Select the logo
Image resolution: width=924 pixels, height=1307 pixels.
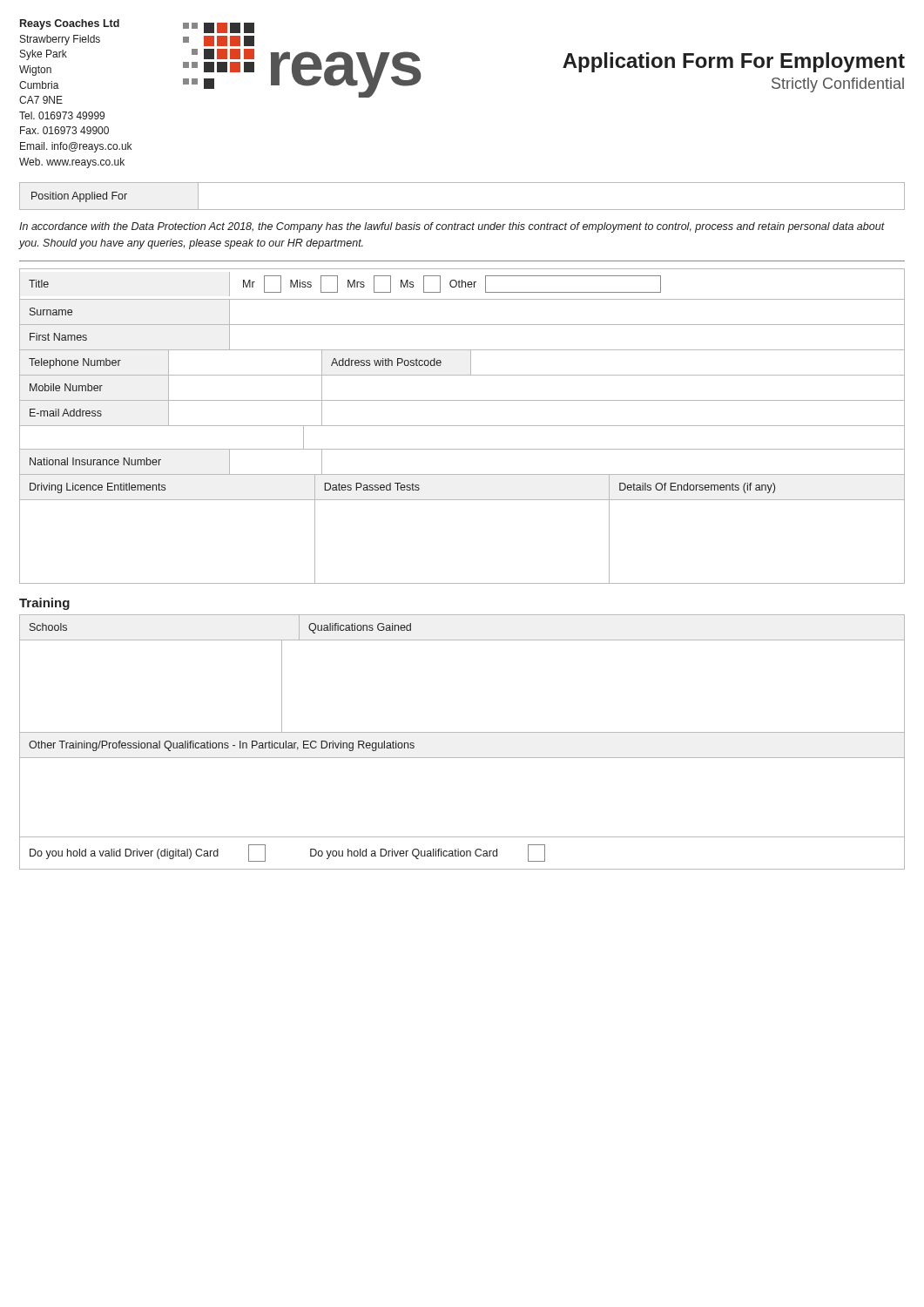367,57
